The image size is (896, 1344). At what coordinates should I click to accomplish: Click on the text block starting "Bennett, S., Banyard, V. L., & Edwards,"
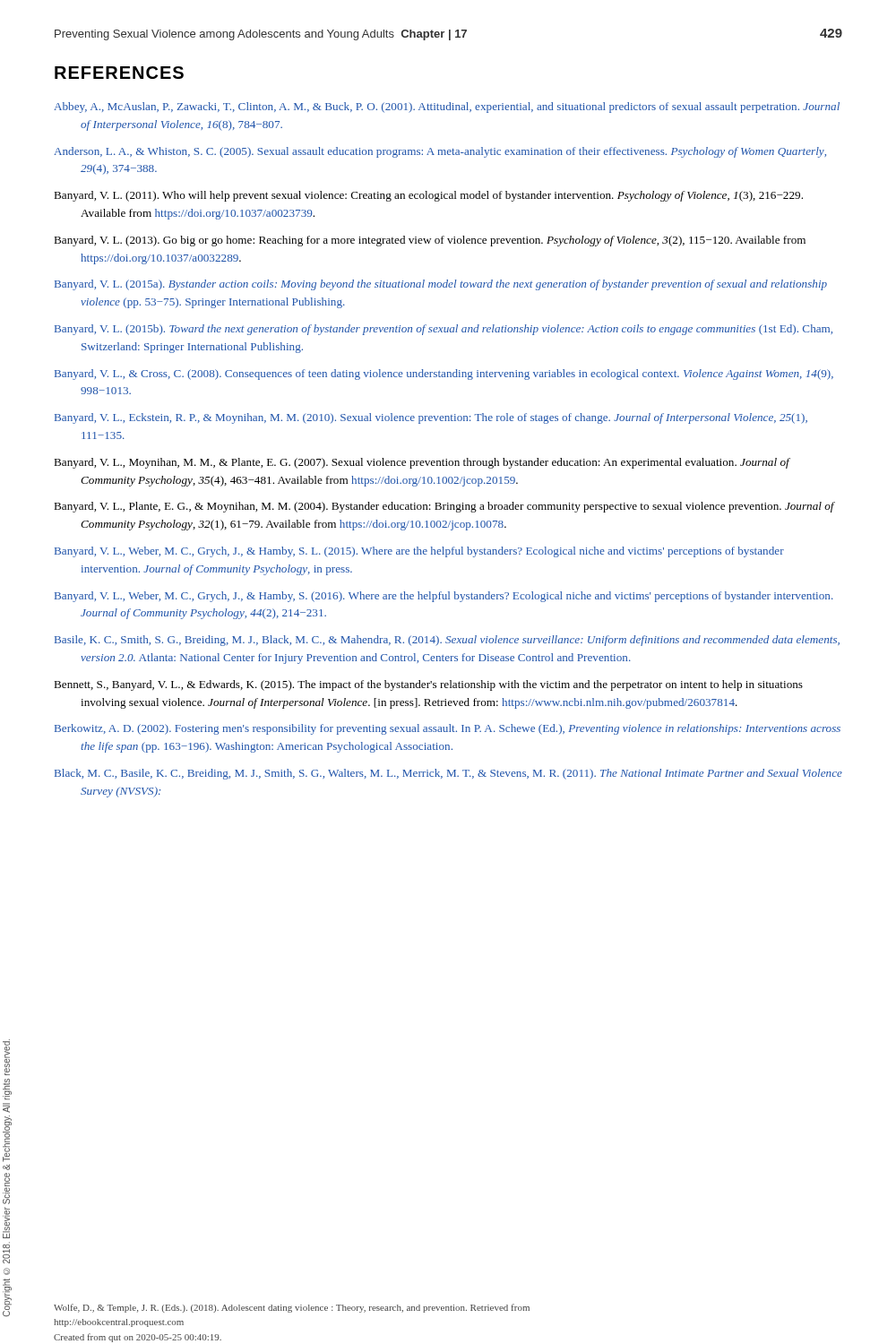428,693
